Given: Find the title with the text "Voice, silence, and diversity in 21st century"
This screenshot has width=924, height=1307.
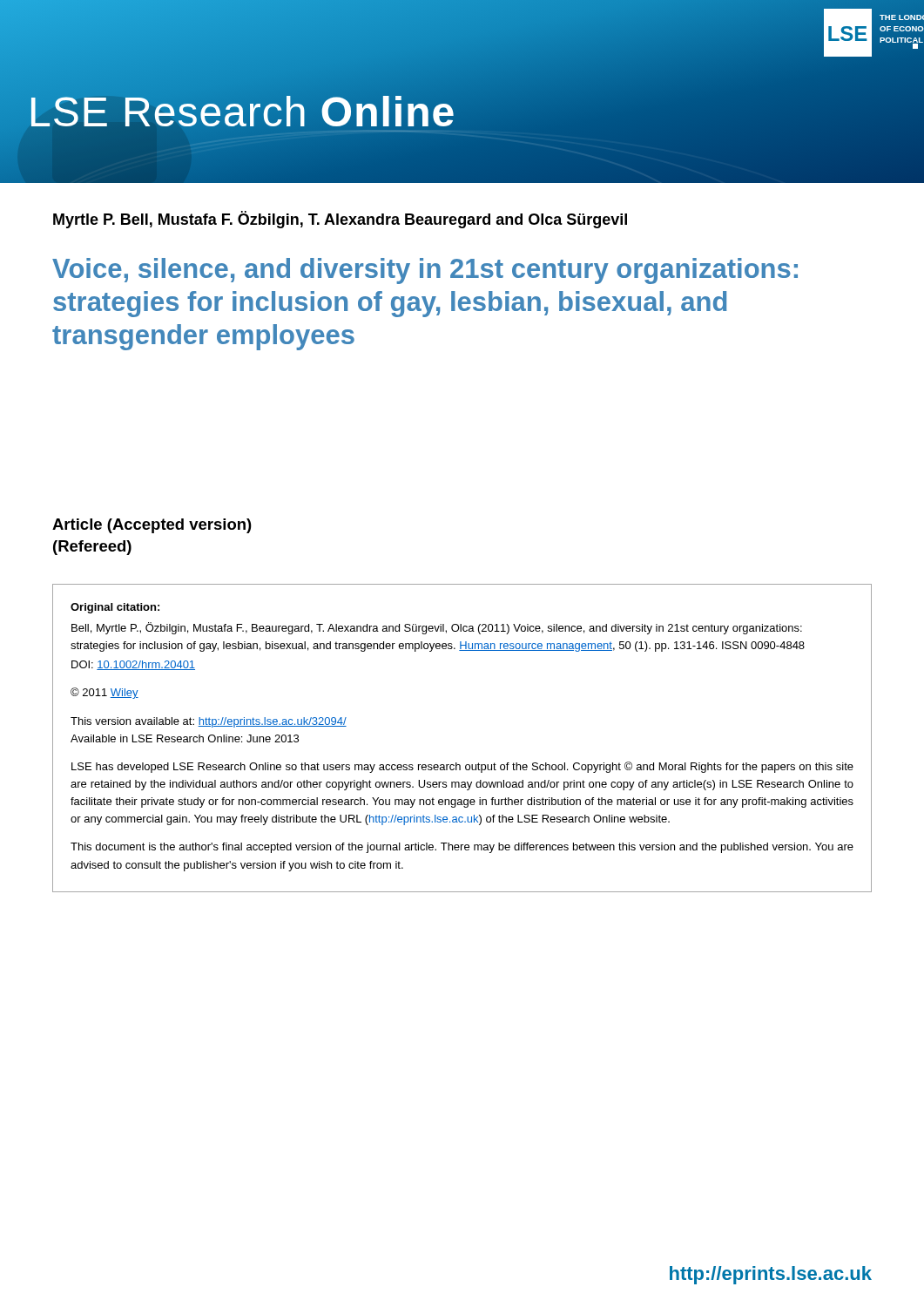Looking at the screenshot, I should (x=462, y=302).
